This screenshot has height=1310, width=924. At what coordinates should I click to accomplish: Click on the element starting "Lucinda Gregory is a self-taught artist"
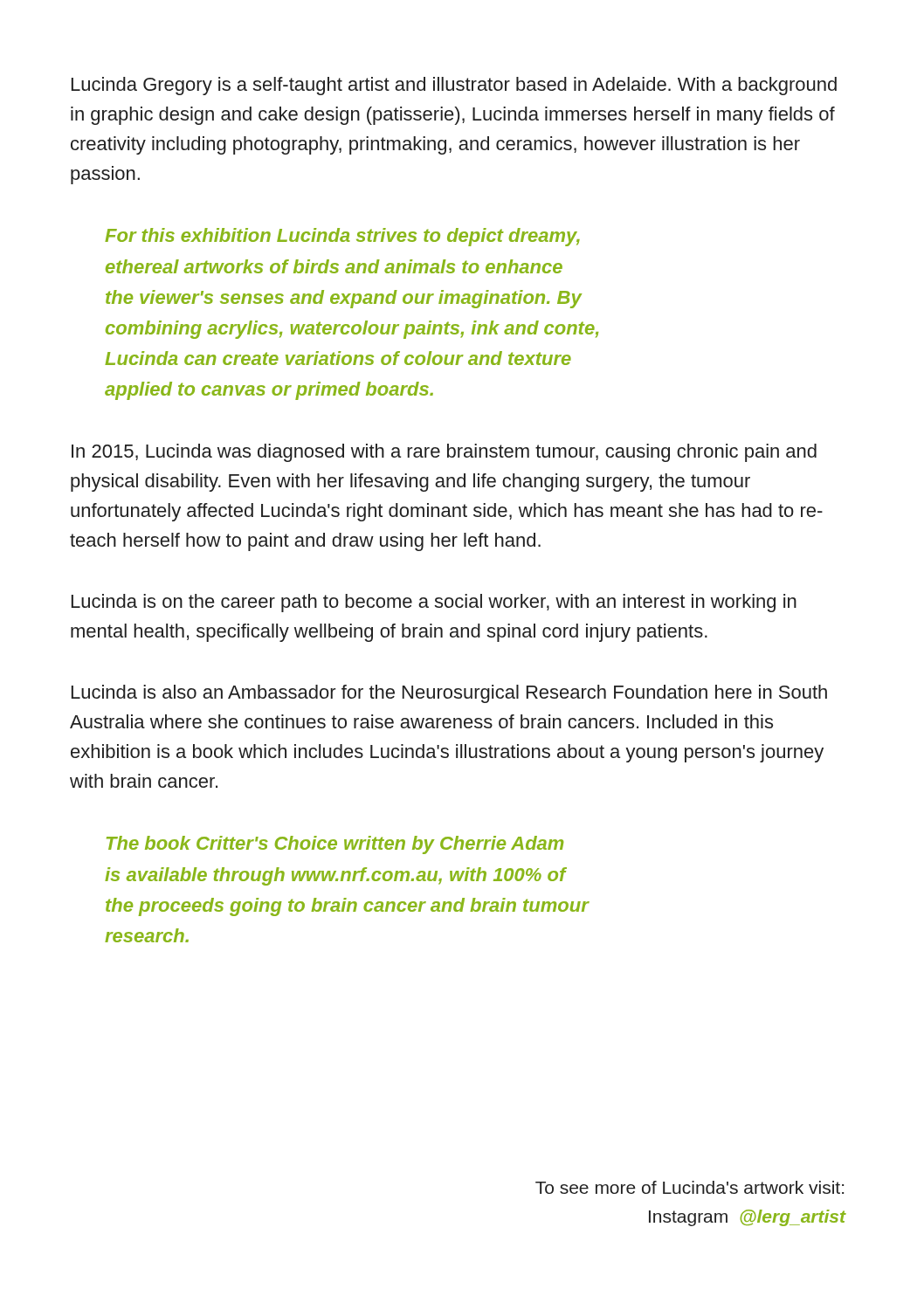click(454, 129)
